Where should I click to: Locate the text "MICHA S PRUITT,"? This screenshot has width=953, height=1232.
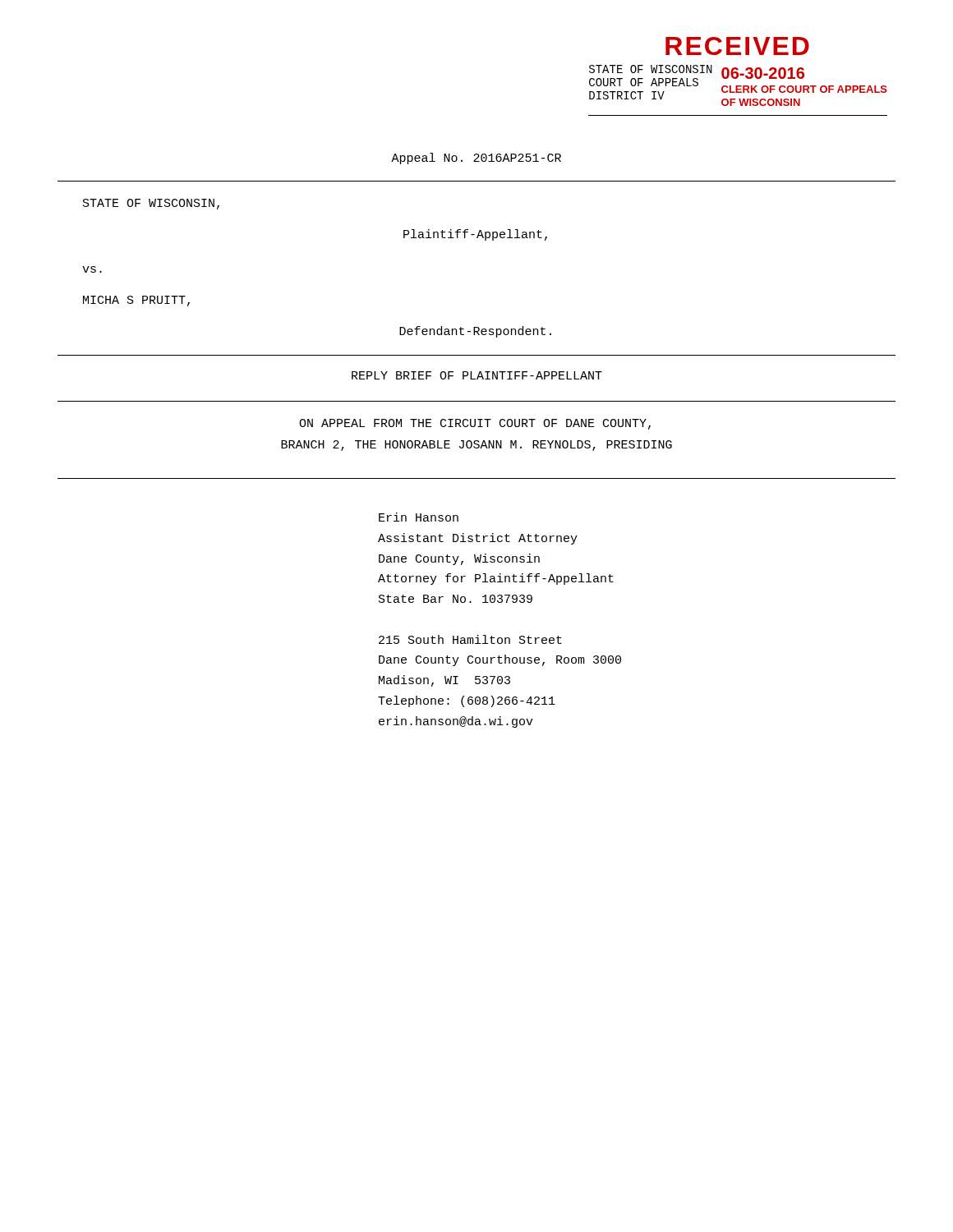138,301
